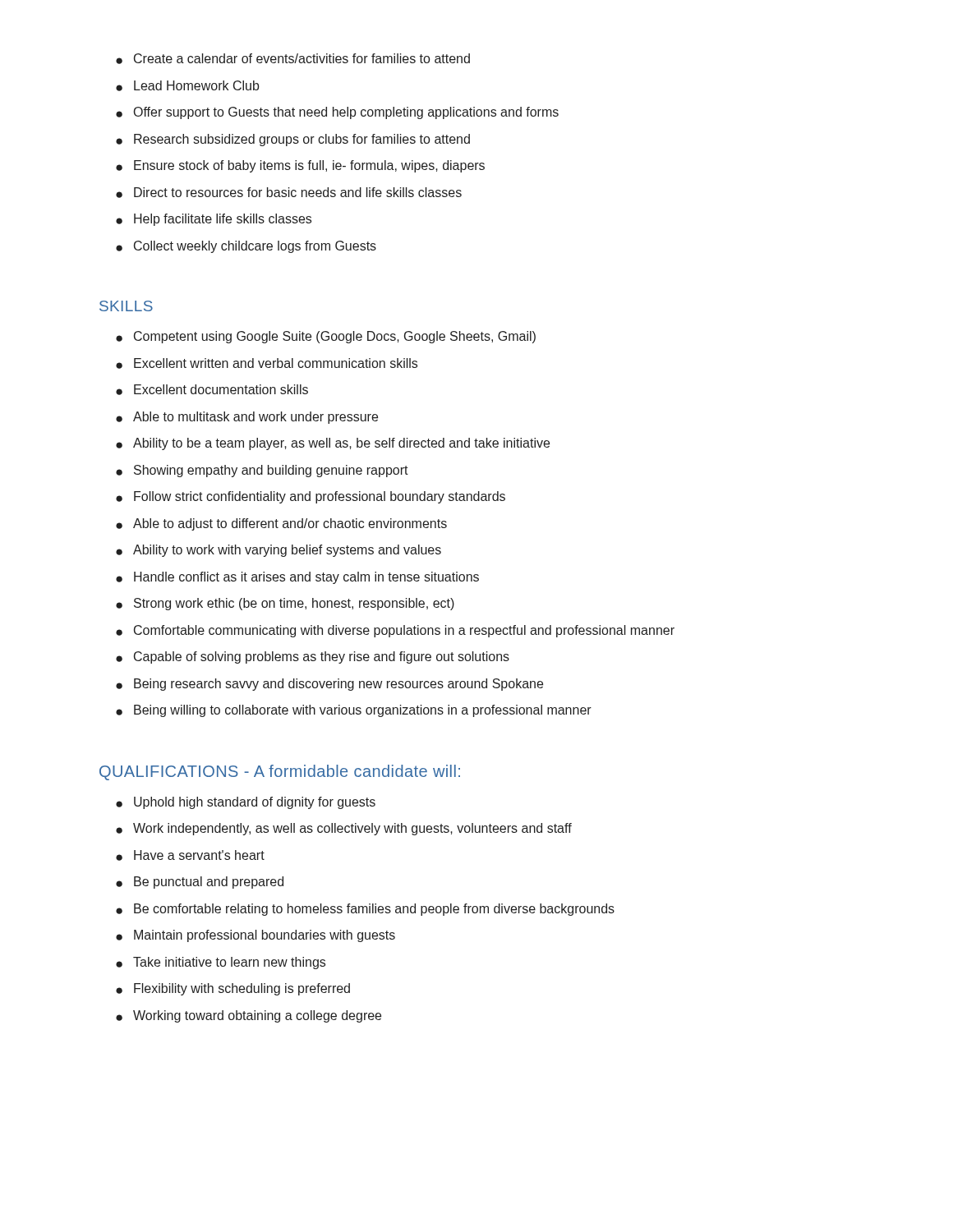Screen dimensions: 1232x953
Task: Navigate to the text block starting "● Follow strict confidentiality and professional"
Action: coord(485,498)
